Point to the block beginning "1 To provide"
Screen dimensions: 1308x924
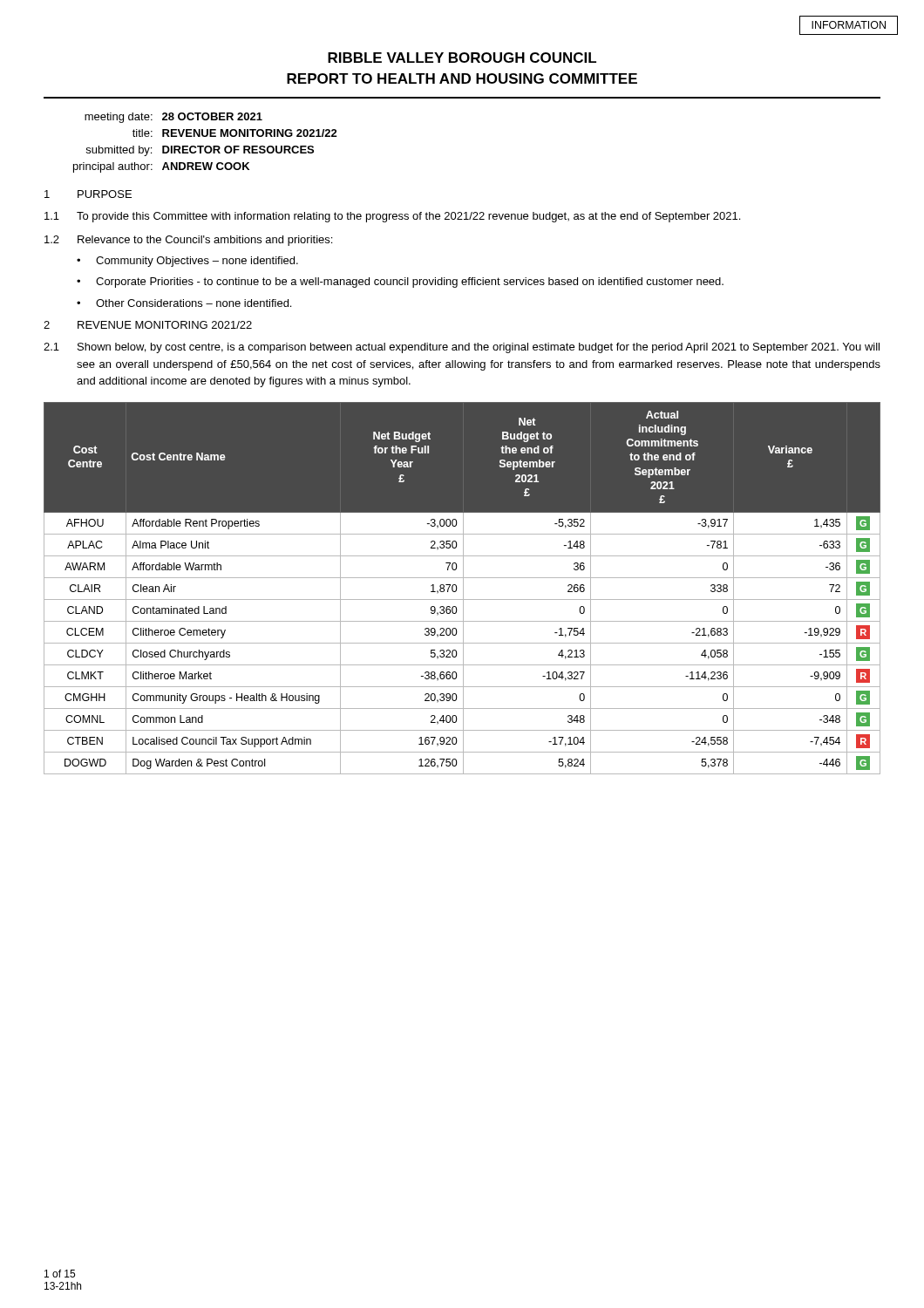point(462,216)
